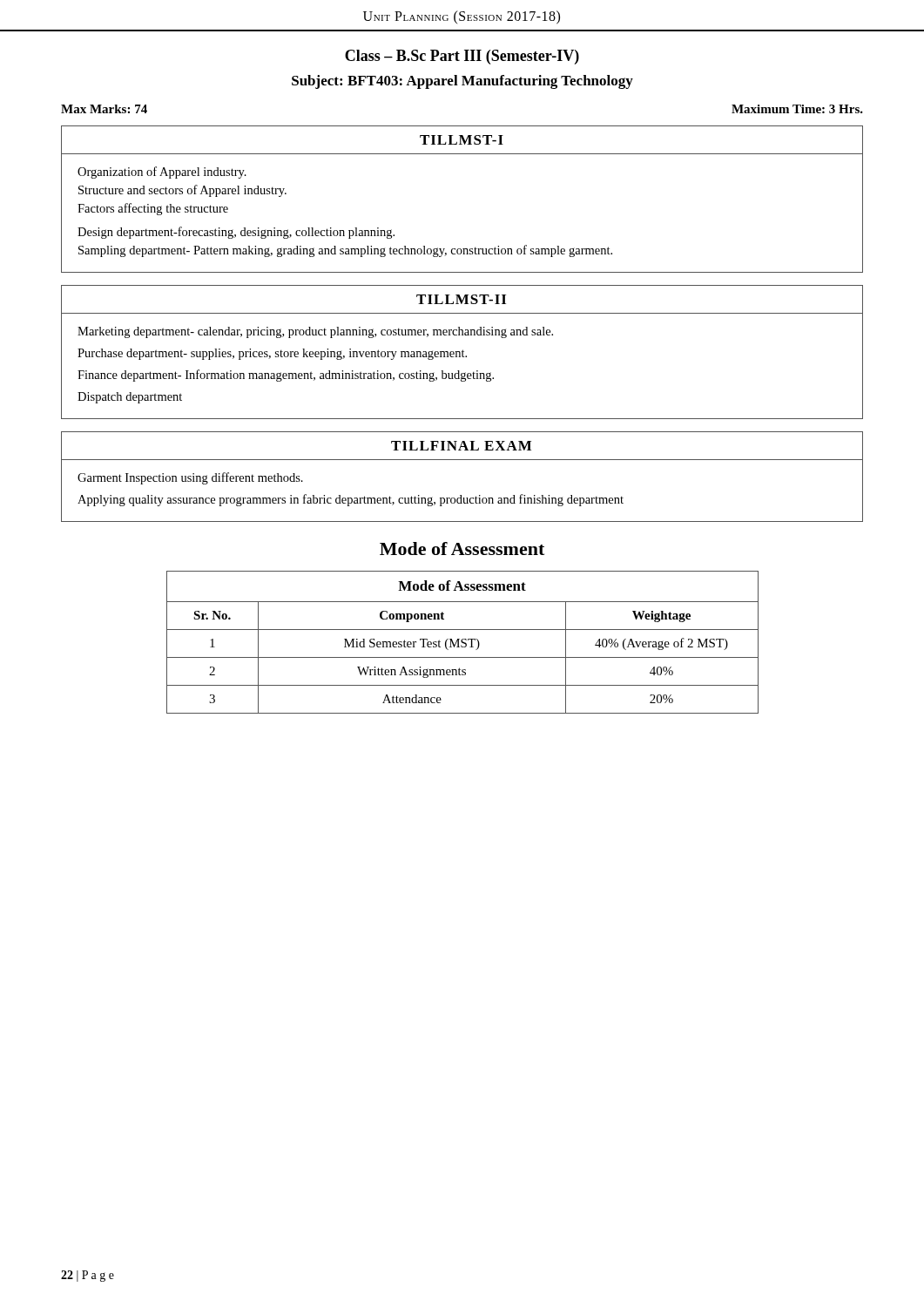Point to the block beginning "Garment Inspection using"
This screenshot has width=924, height=1307.
(x=462, y=489)
